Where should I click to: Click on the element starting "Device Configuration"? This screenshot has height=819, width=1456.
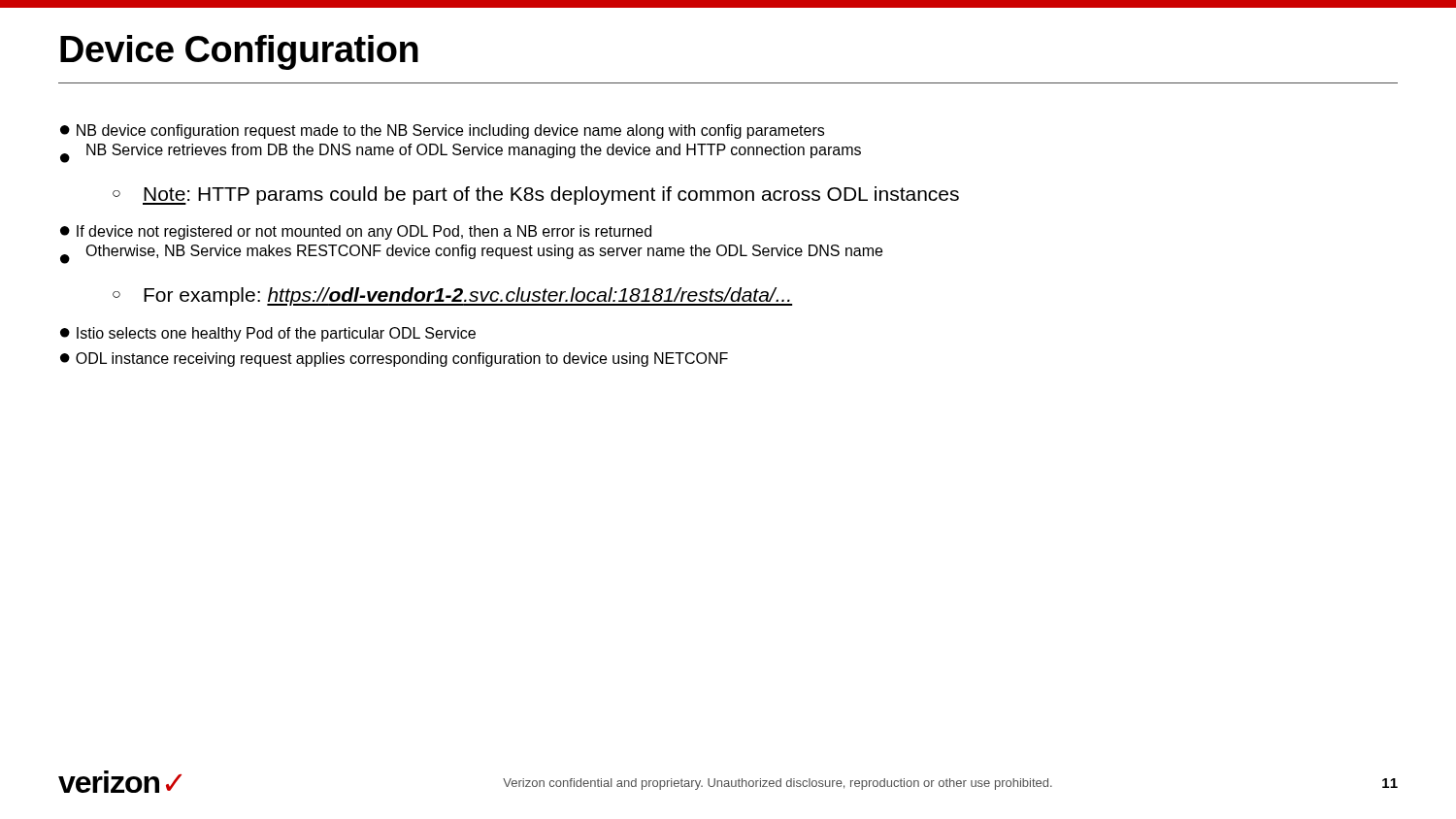coord(239,52)
